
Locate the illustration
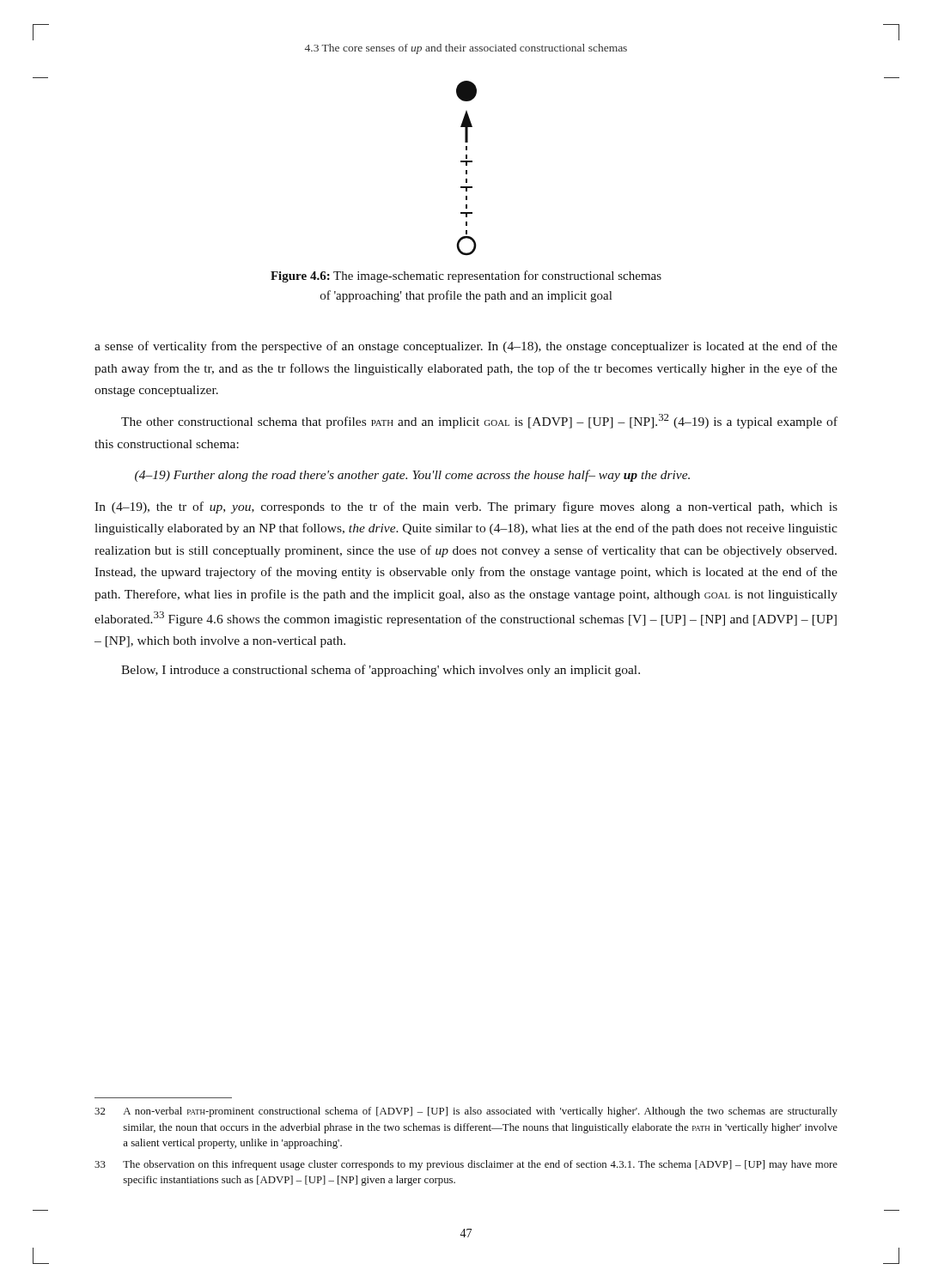click(466, 166)
